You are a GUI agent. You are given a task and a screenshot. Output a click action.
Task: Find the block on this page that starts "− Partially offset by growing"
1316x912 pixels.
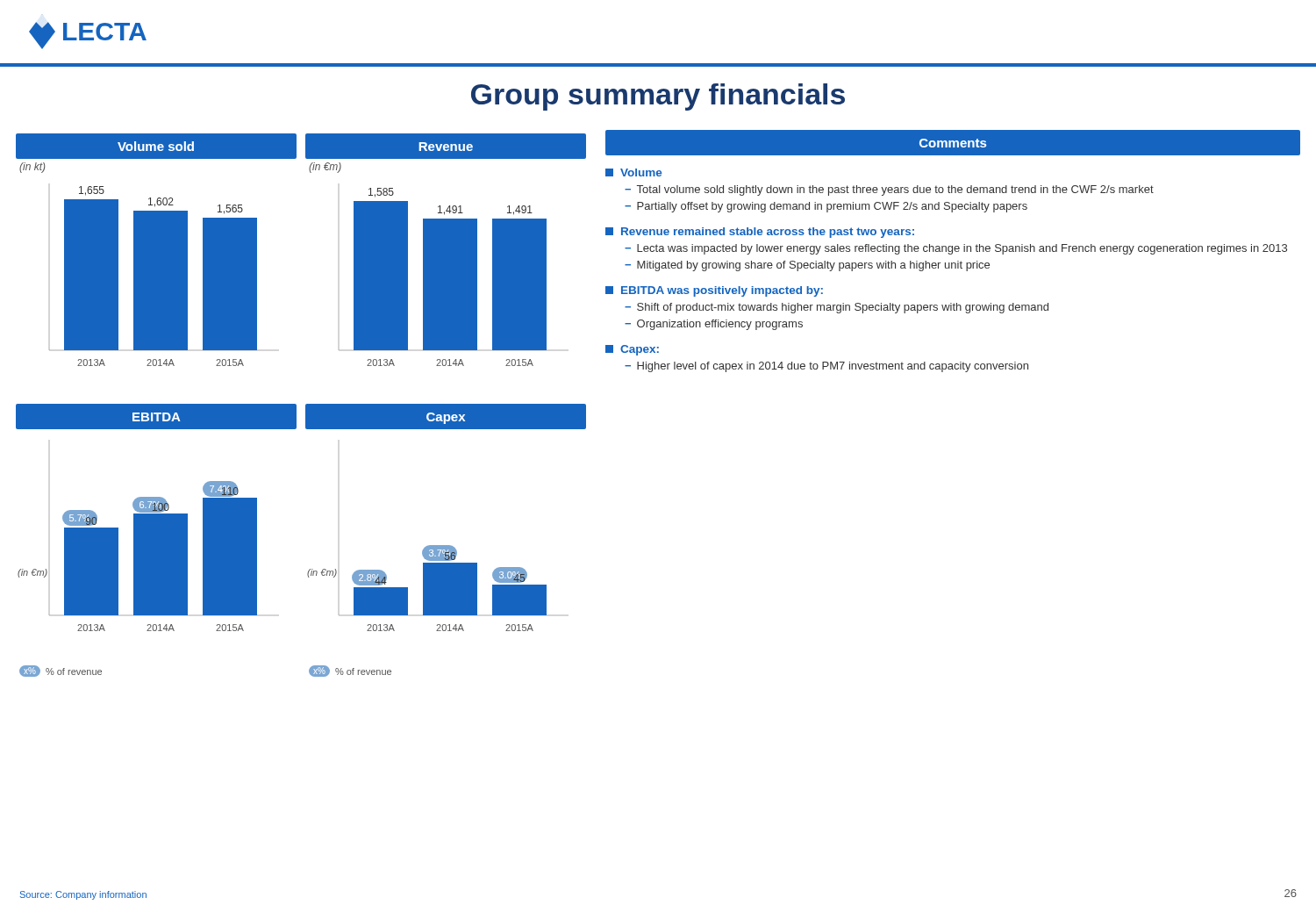coord(826,206)
